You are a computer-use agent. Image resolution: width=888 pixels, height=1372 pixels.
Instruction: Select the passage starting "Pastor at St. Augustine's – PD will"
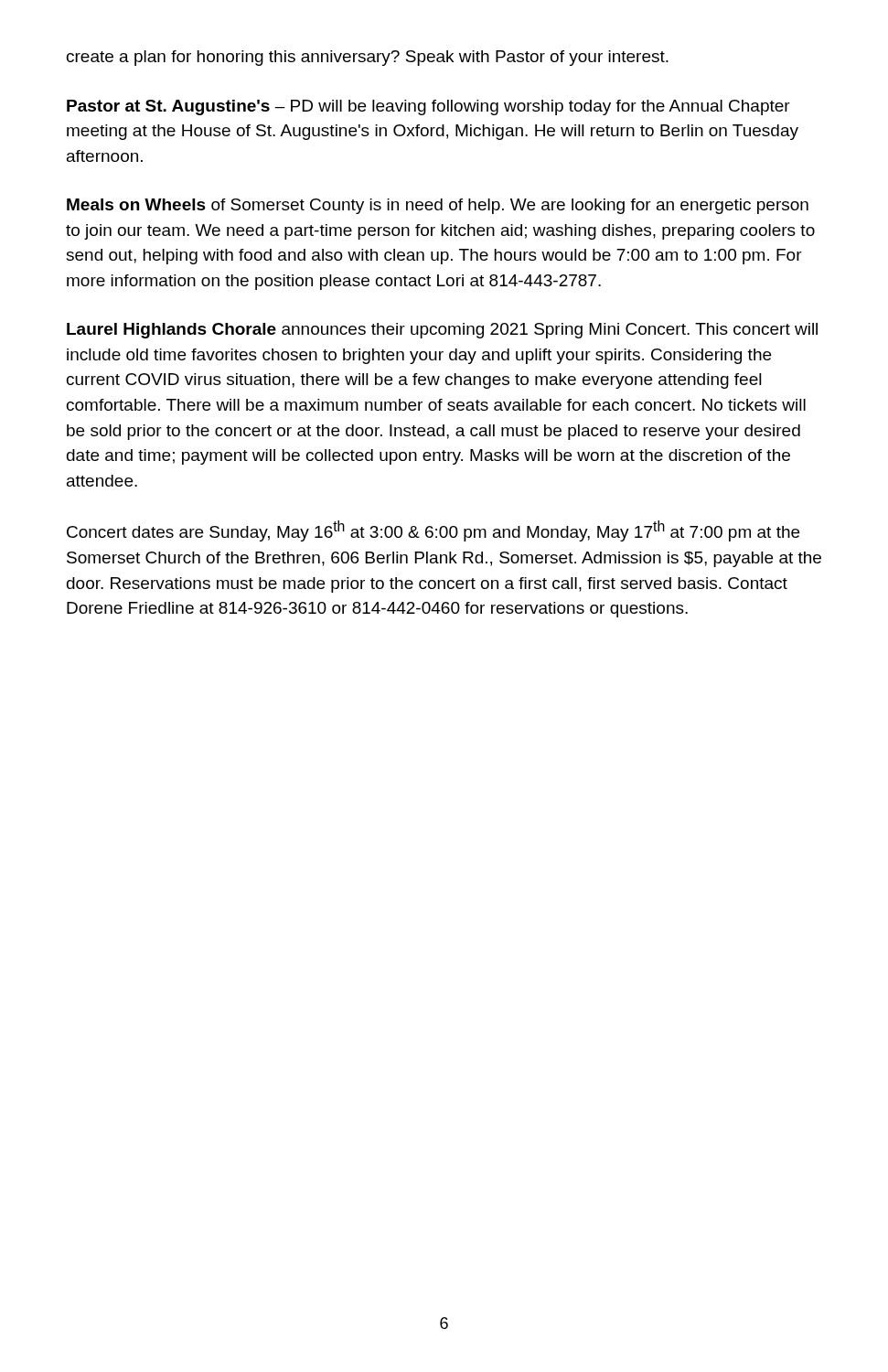(x=432, y=130)
